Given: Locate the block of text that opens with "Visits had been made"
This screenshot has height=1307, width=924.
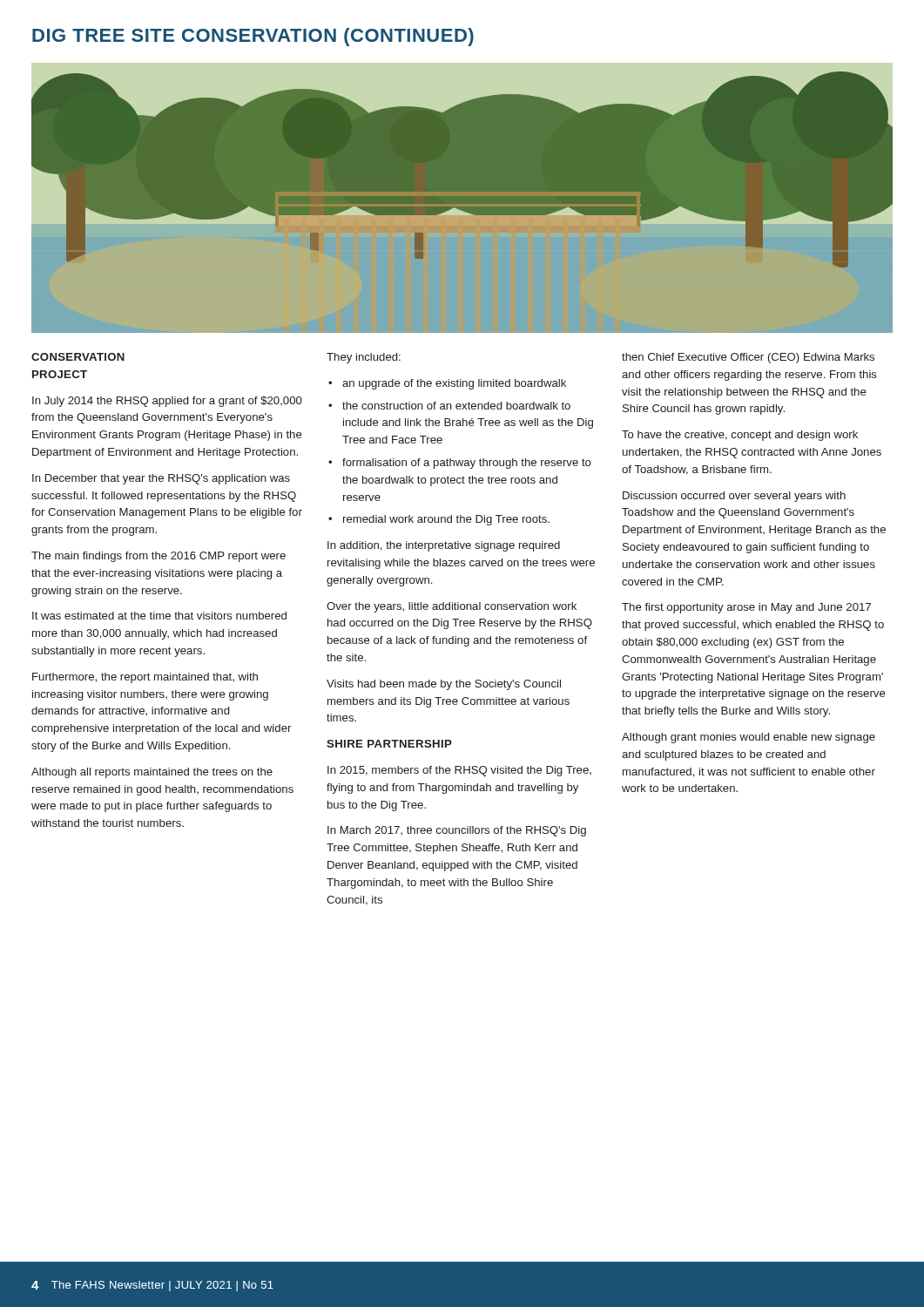Looking at the screenshot, I should click(462, 701).
